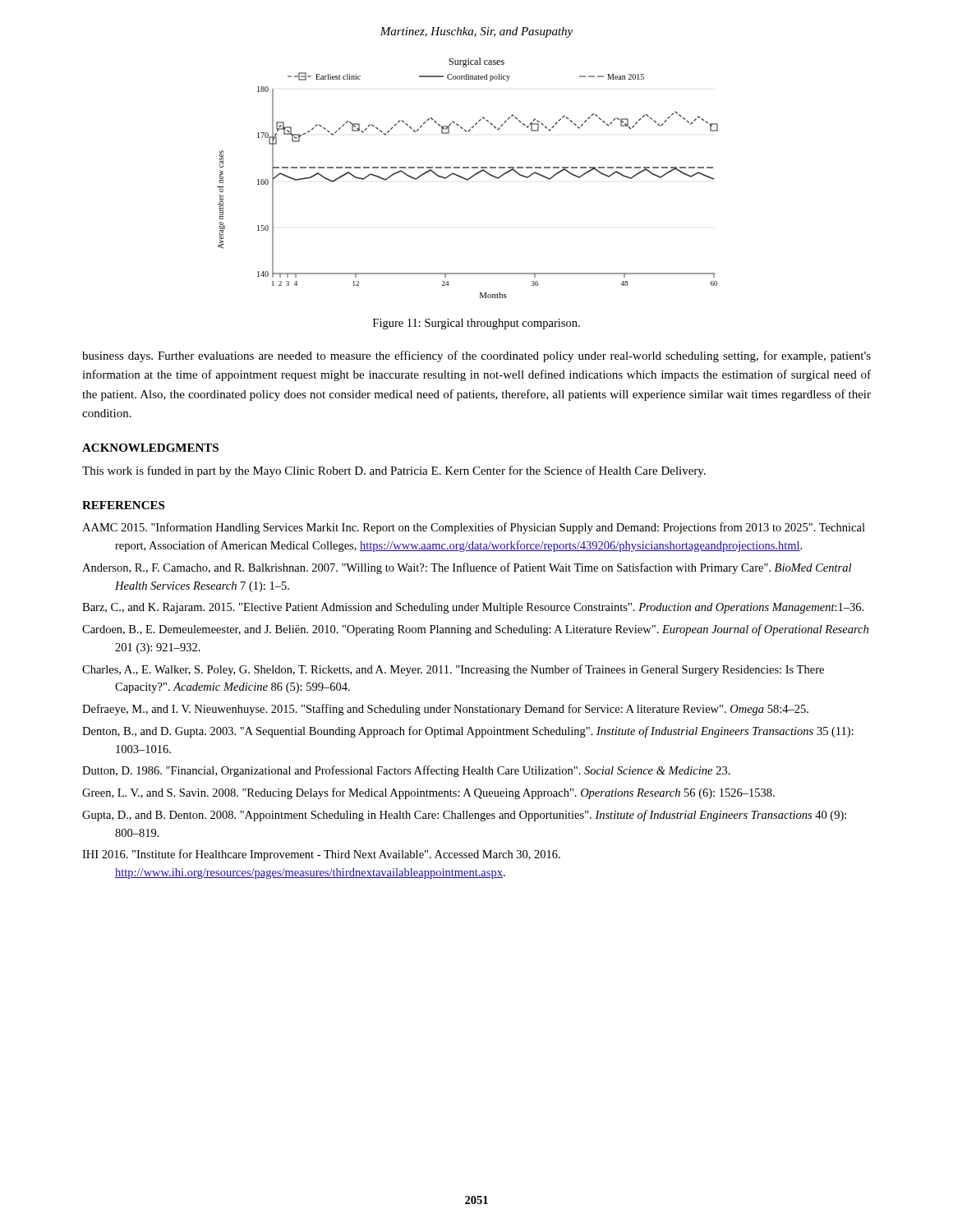Screen dimensions: 1232x953
Task: Locate the block of text that opens with "This work is funded in part"
Action: point(394,471)
